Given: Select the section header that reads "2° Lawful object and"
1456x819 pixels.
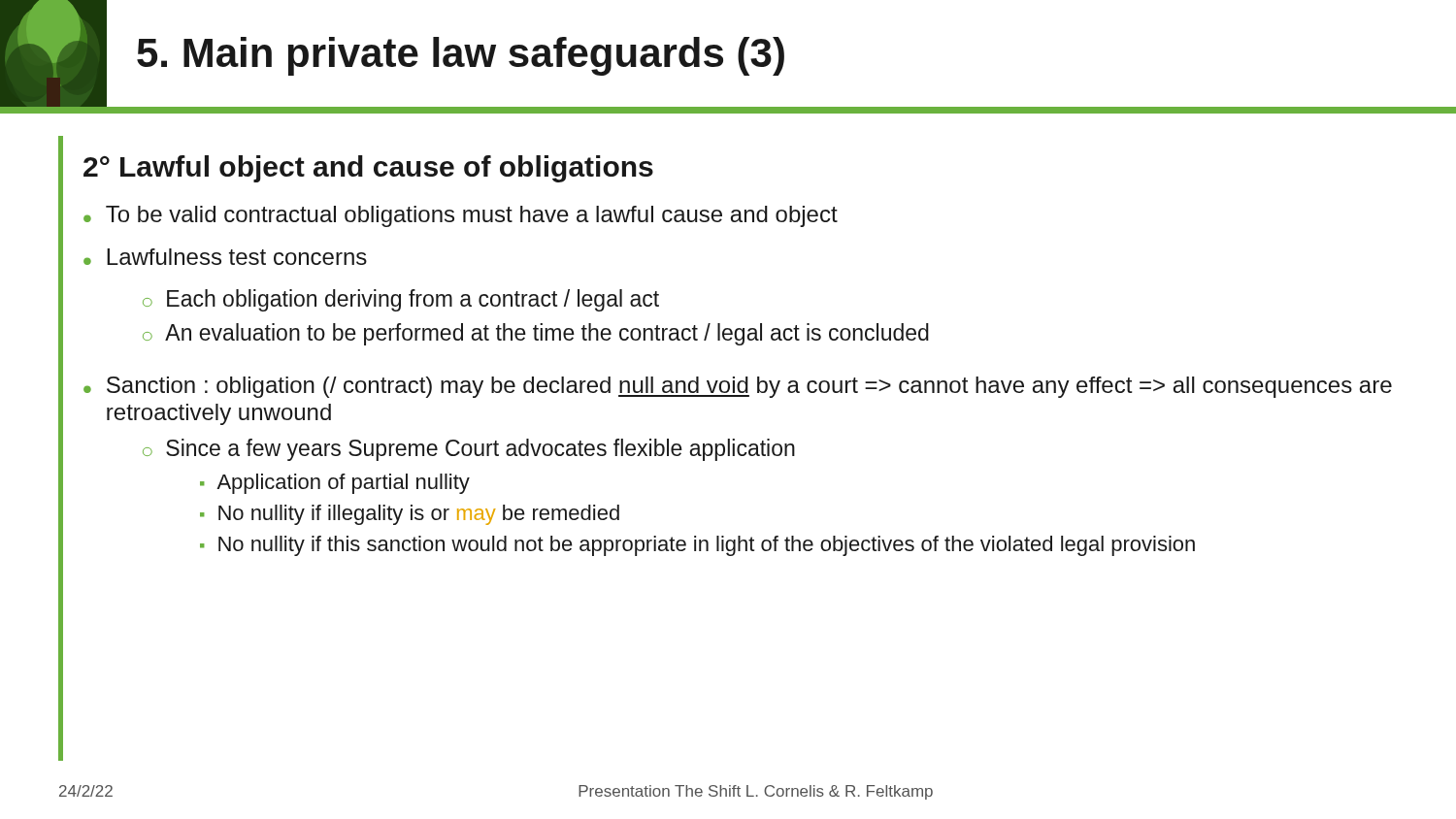Looking at the screenshot, I should pos(368,166).
